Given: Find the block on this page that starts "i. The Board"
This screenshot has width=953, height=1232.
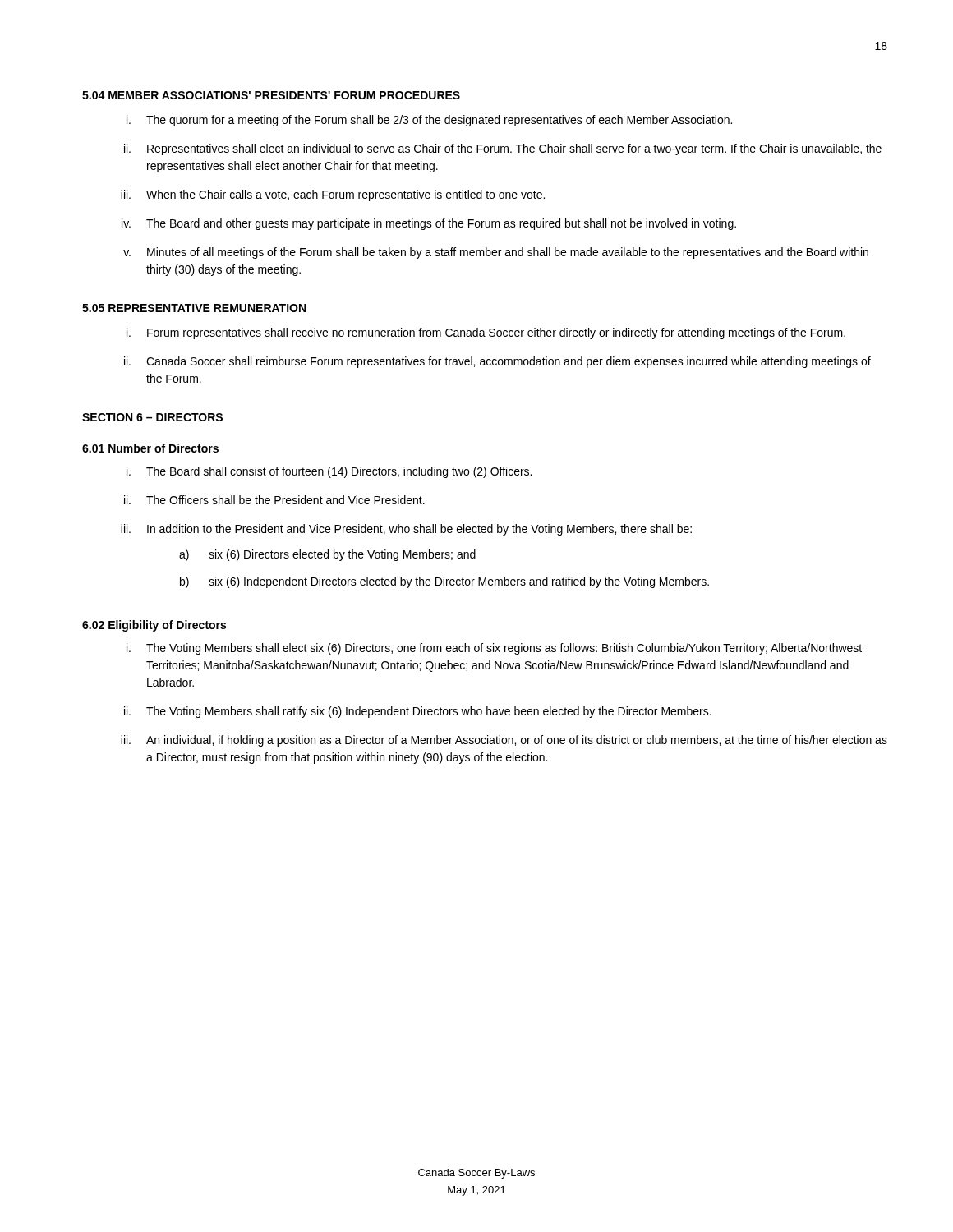Looking at the screenshot, I should [485, 472].
